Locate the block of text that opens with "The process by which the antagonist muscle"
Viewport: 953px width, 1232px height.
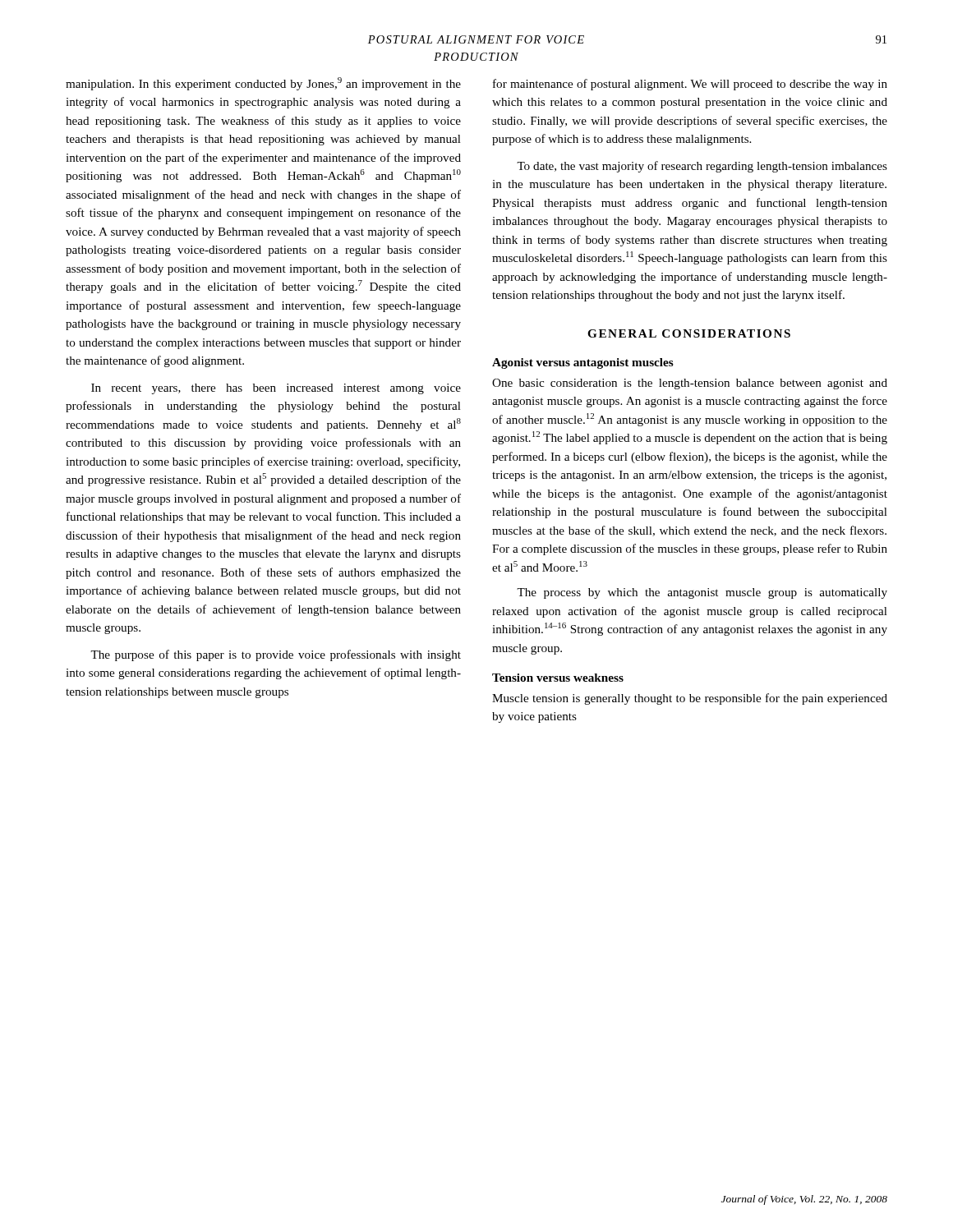pyautogui.click(x=690, y=620)
